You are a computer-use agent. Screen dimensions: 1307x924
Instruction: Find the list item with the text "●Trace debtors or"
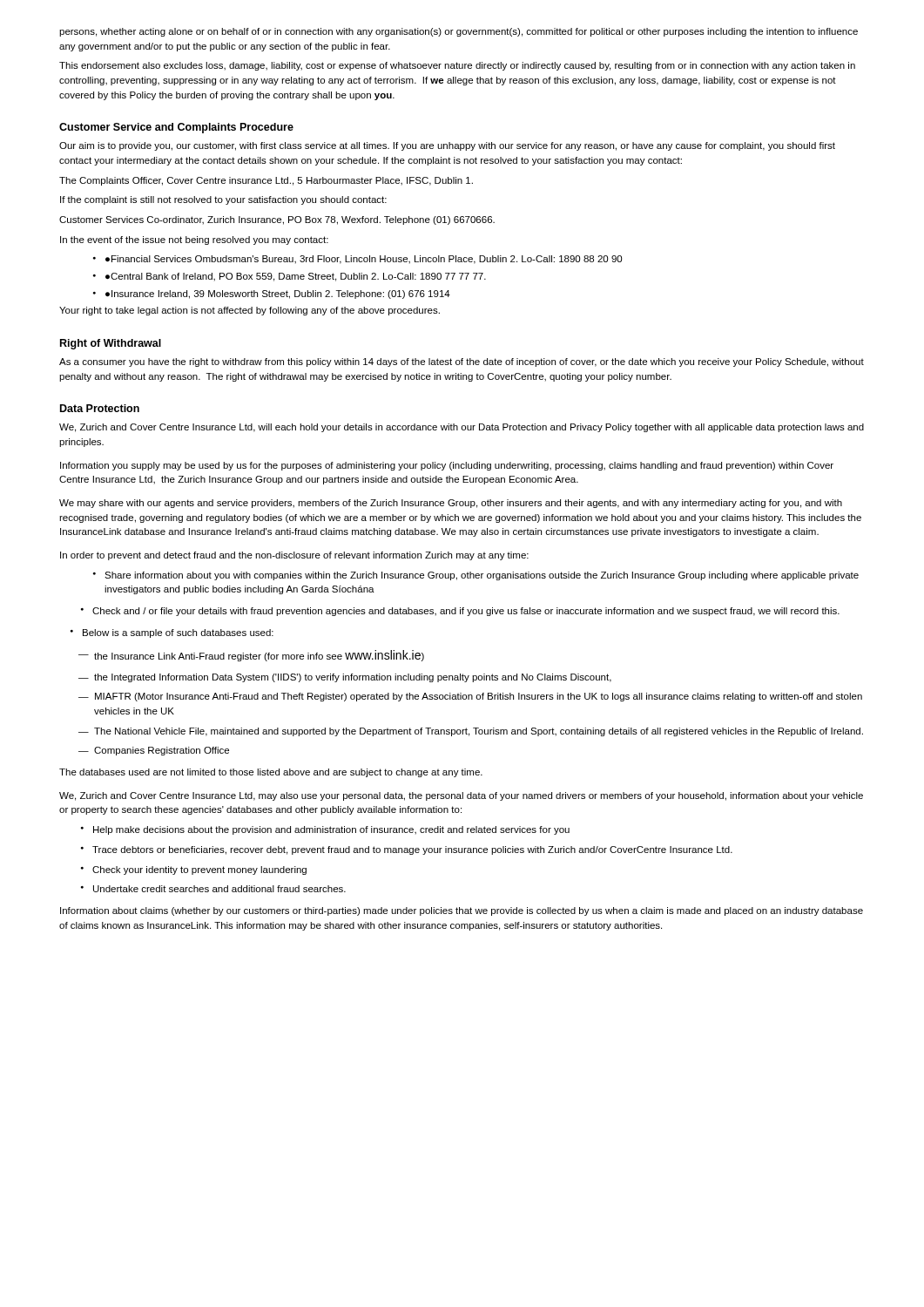tap(413, 849)
